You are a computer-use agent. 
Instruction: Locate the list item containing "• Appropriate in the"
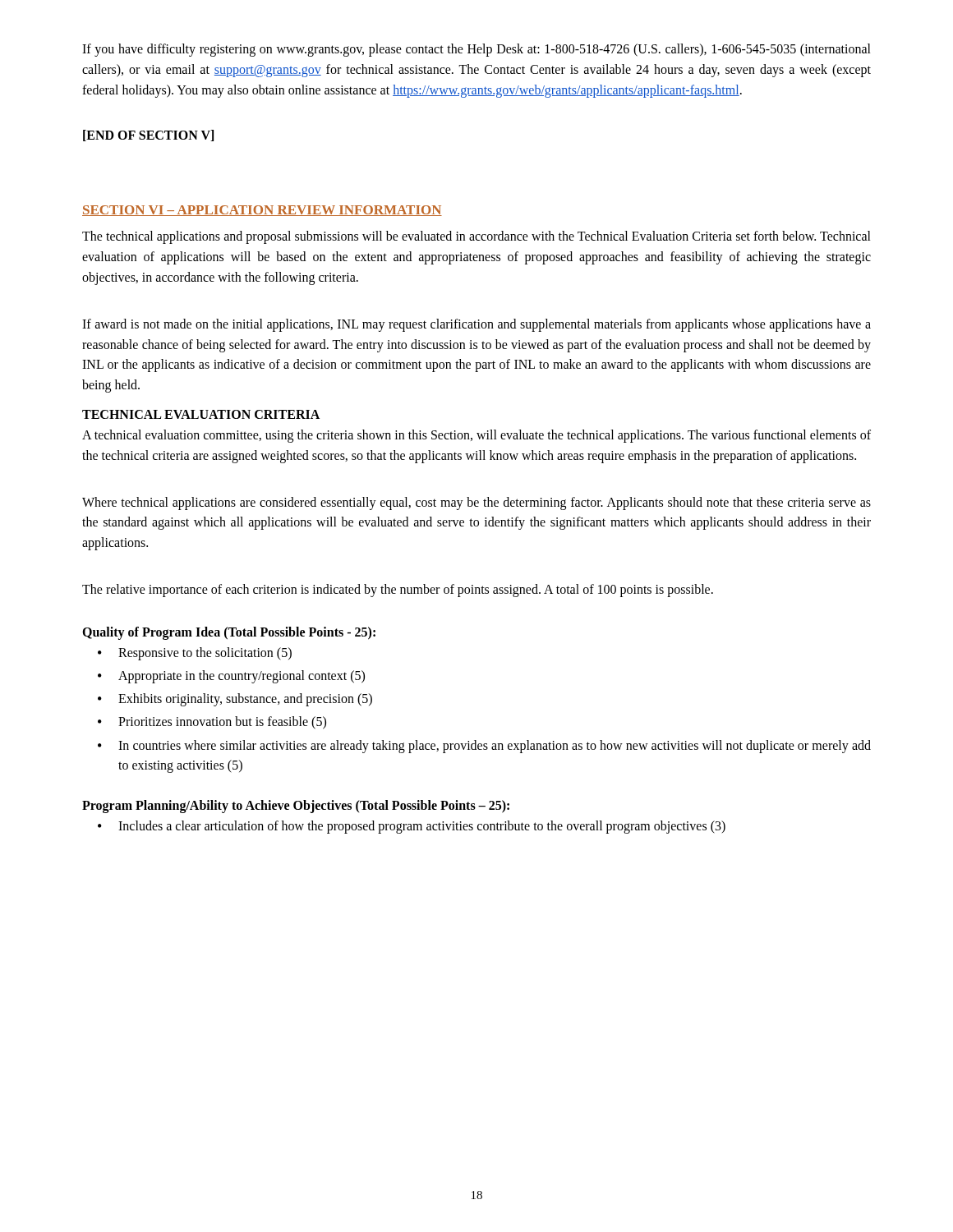click(x=231, y=677)
